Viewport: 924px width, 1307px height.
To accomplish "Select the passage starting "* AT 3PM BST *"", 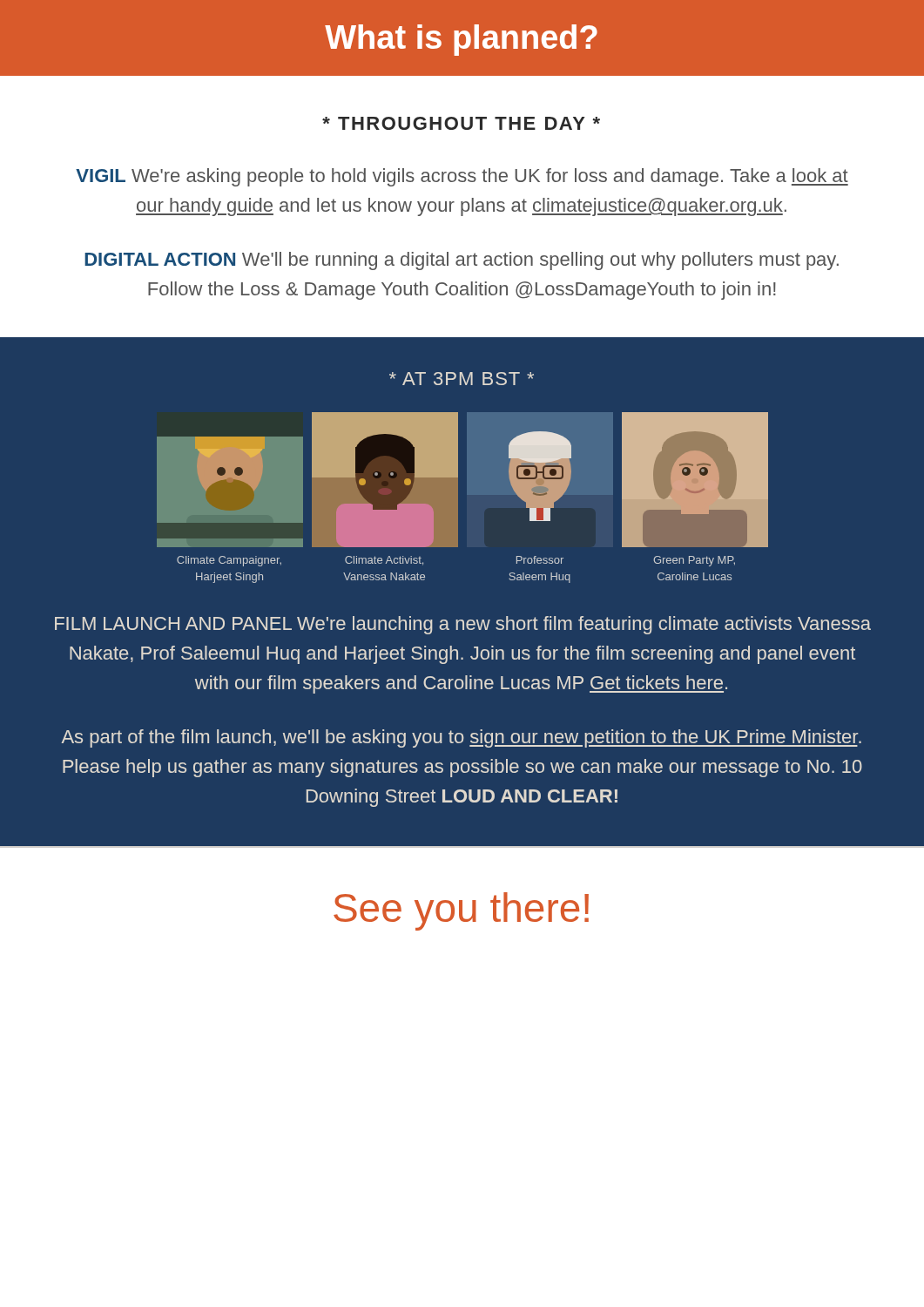I will click(x=462, y=379).
